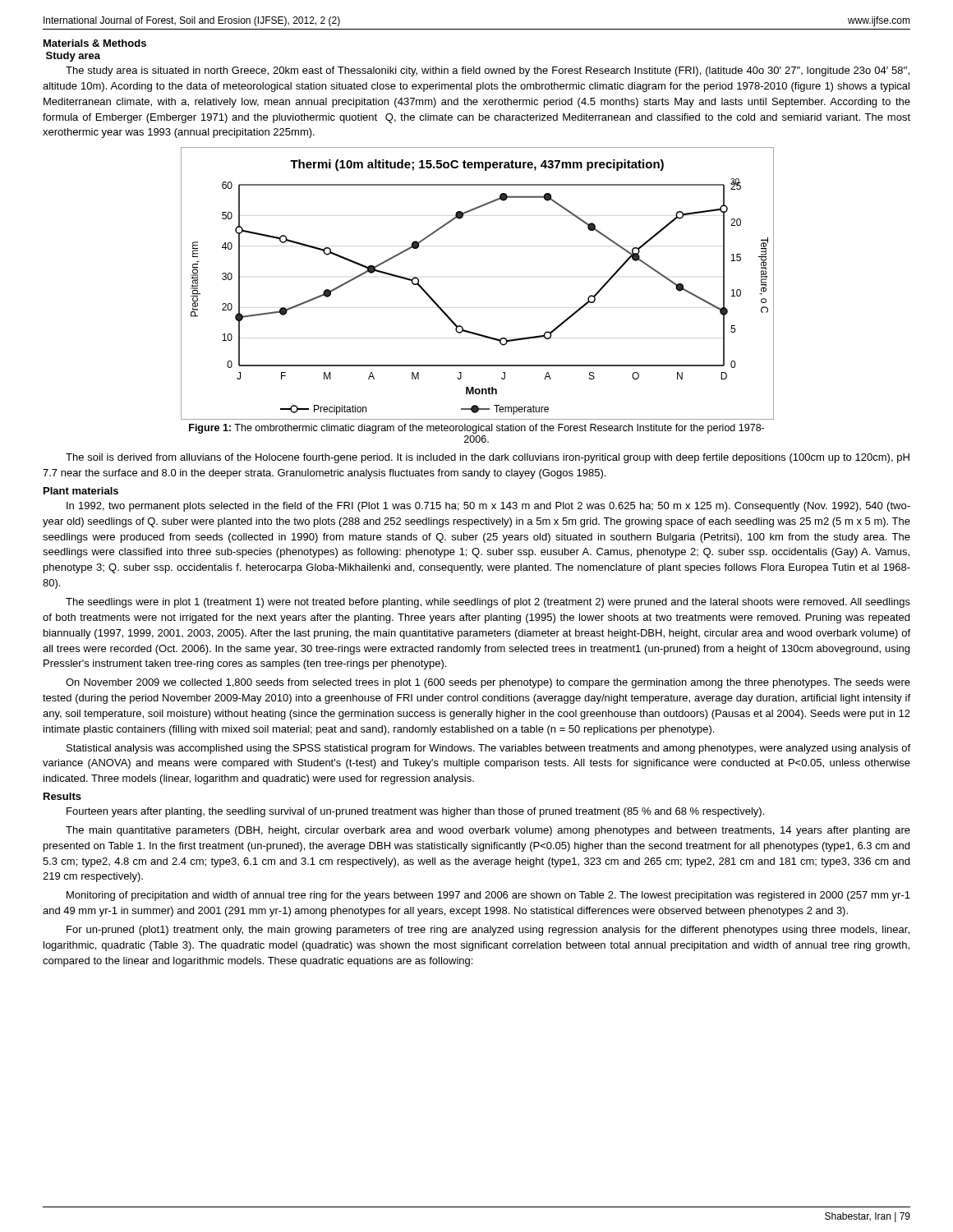Find the block on this page that starts "On November 2009 we collected"
The image size is (953, 1232).
coord(476,706)
